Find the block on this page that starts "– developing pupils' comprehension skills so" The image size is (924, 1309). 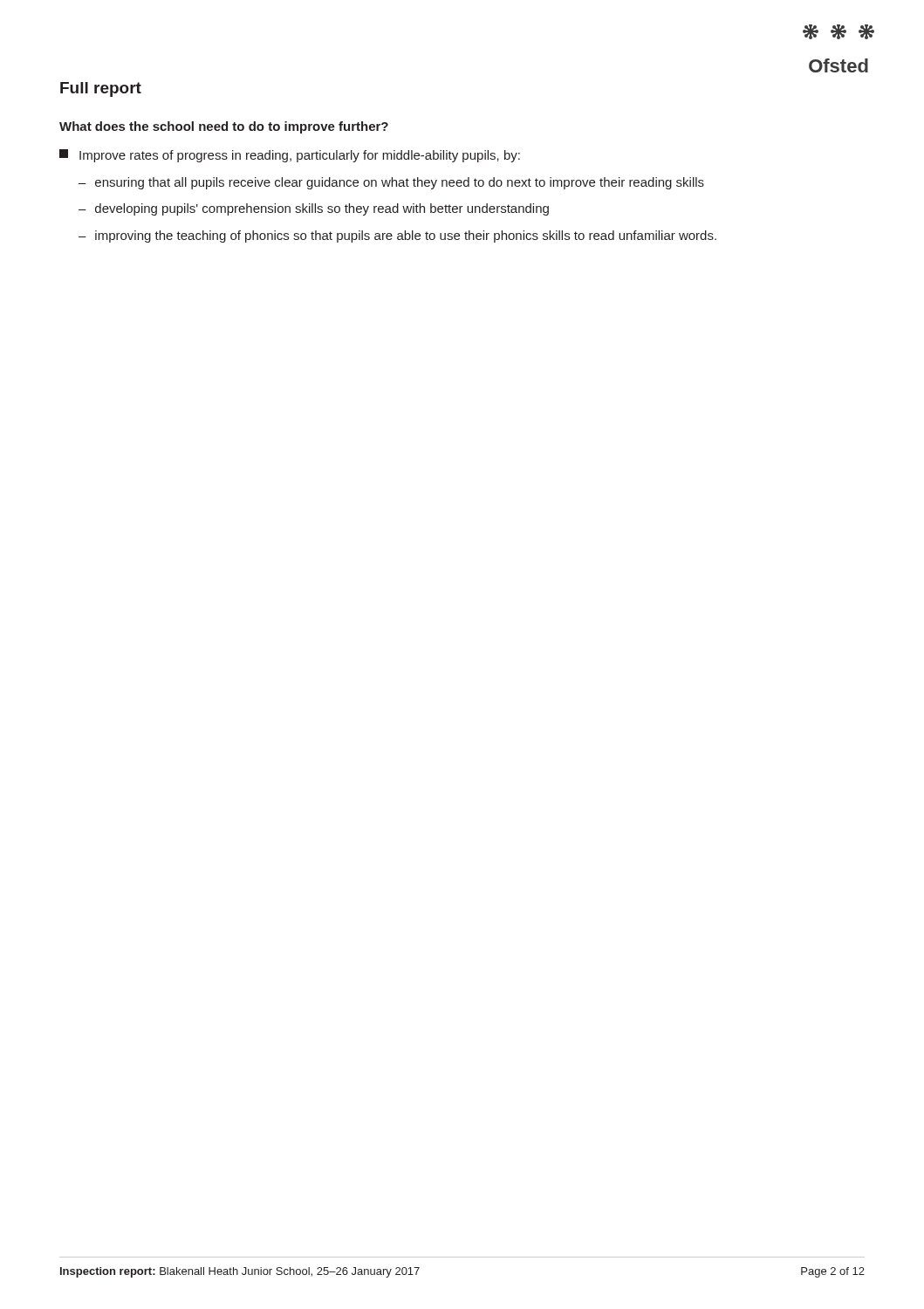click(x=472, y=209)
